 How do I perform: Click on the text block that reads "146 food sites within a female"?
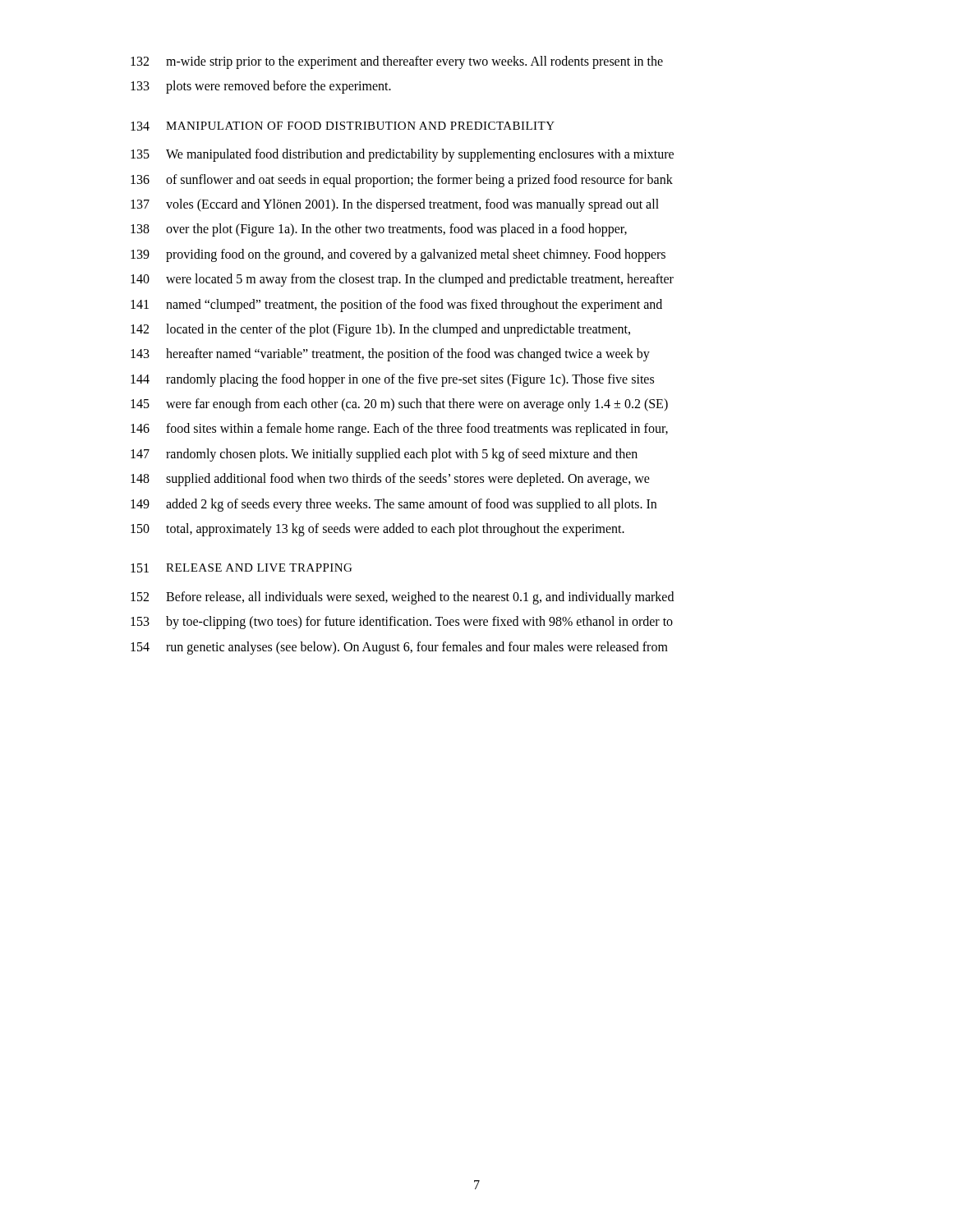[x=476, y=429]
